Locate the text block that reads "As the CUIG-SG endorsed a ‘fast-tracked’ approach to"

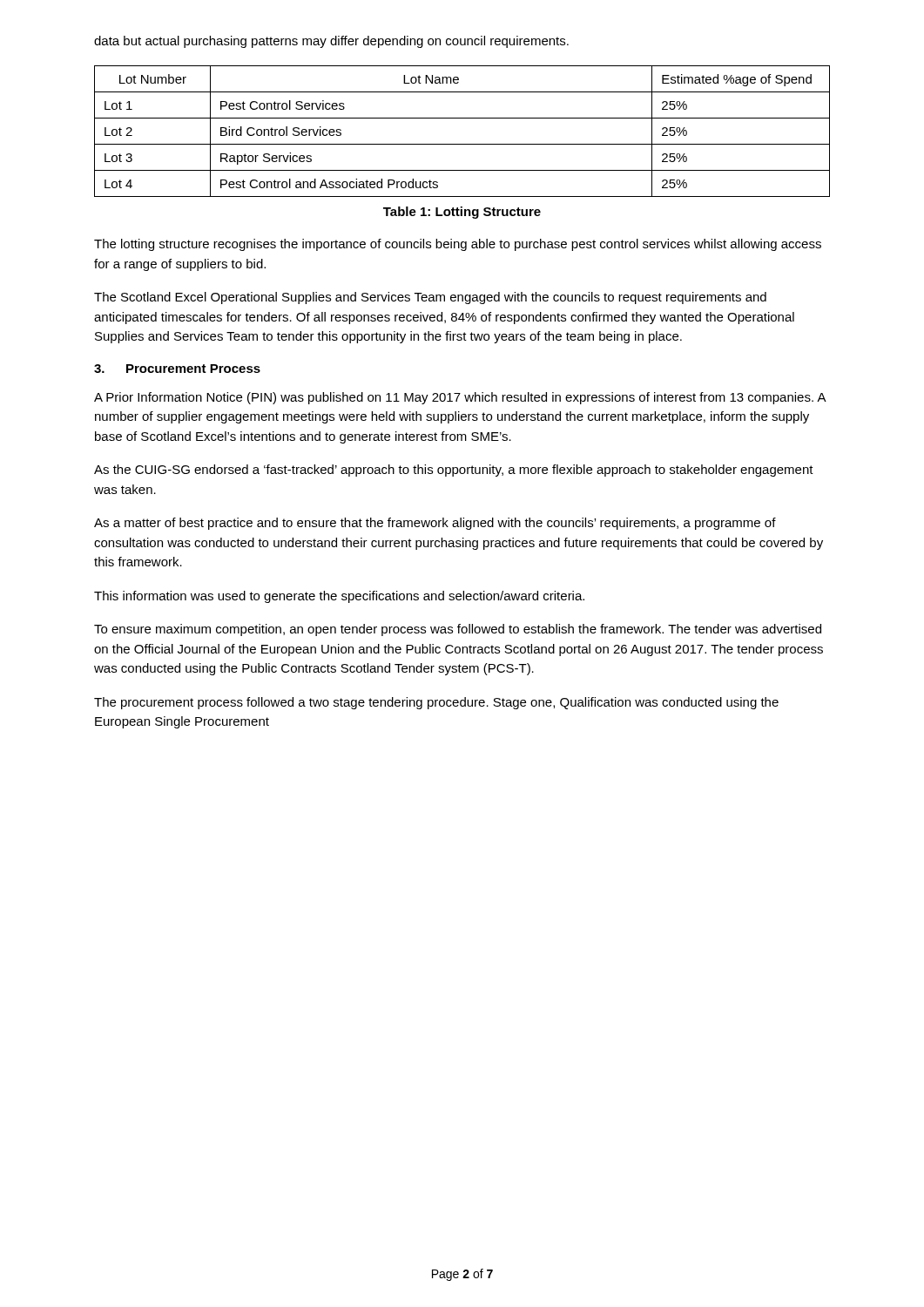click(x=453, y=479)
